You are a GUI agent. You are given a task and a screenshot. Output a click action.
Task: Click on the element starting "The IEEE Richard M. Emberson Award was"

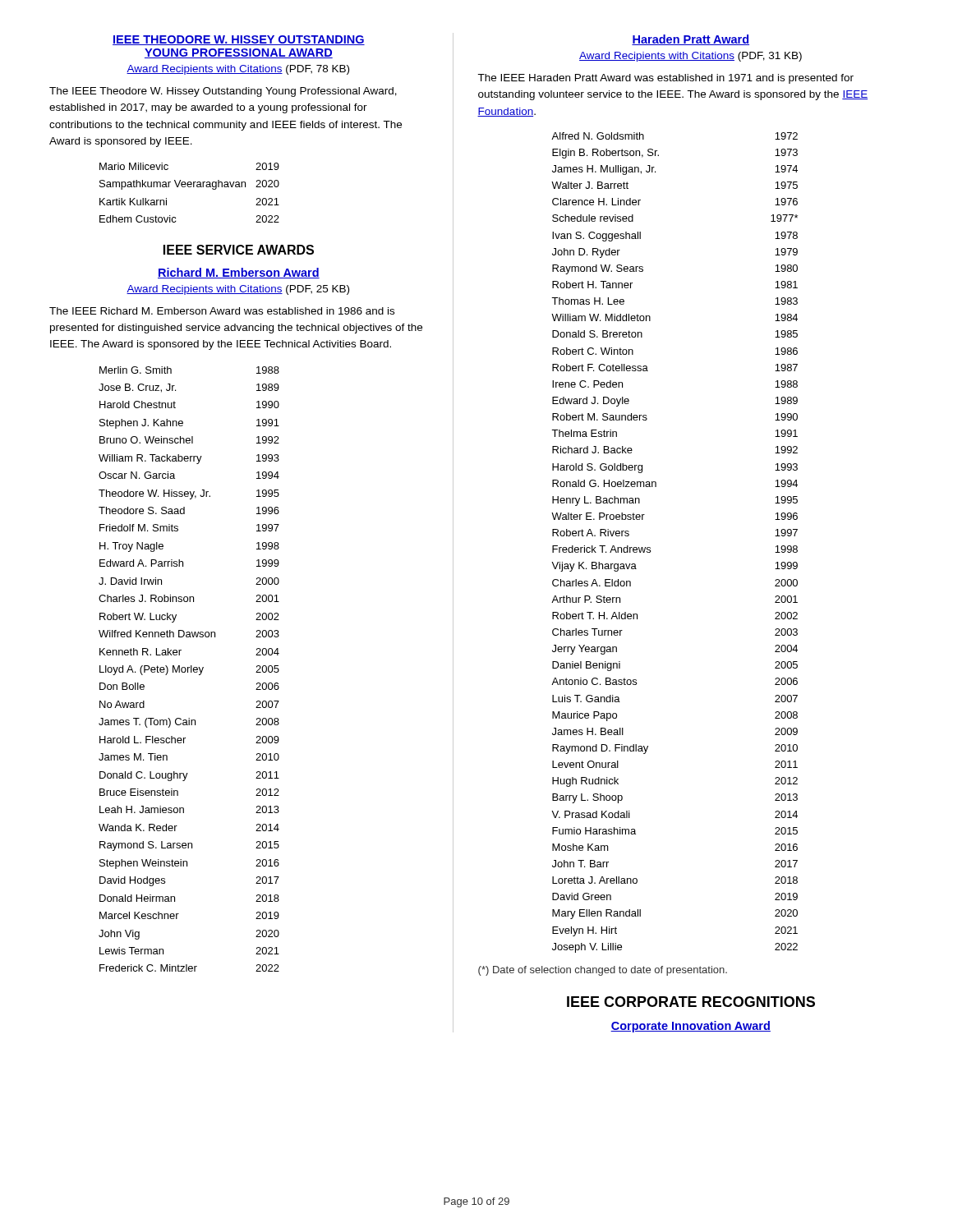(x=236, y=327)
